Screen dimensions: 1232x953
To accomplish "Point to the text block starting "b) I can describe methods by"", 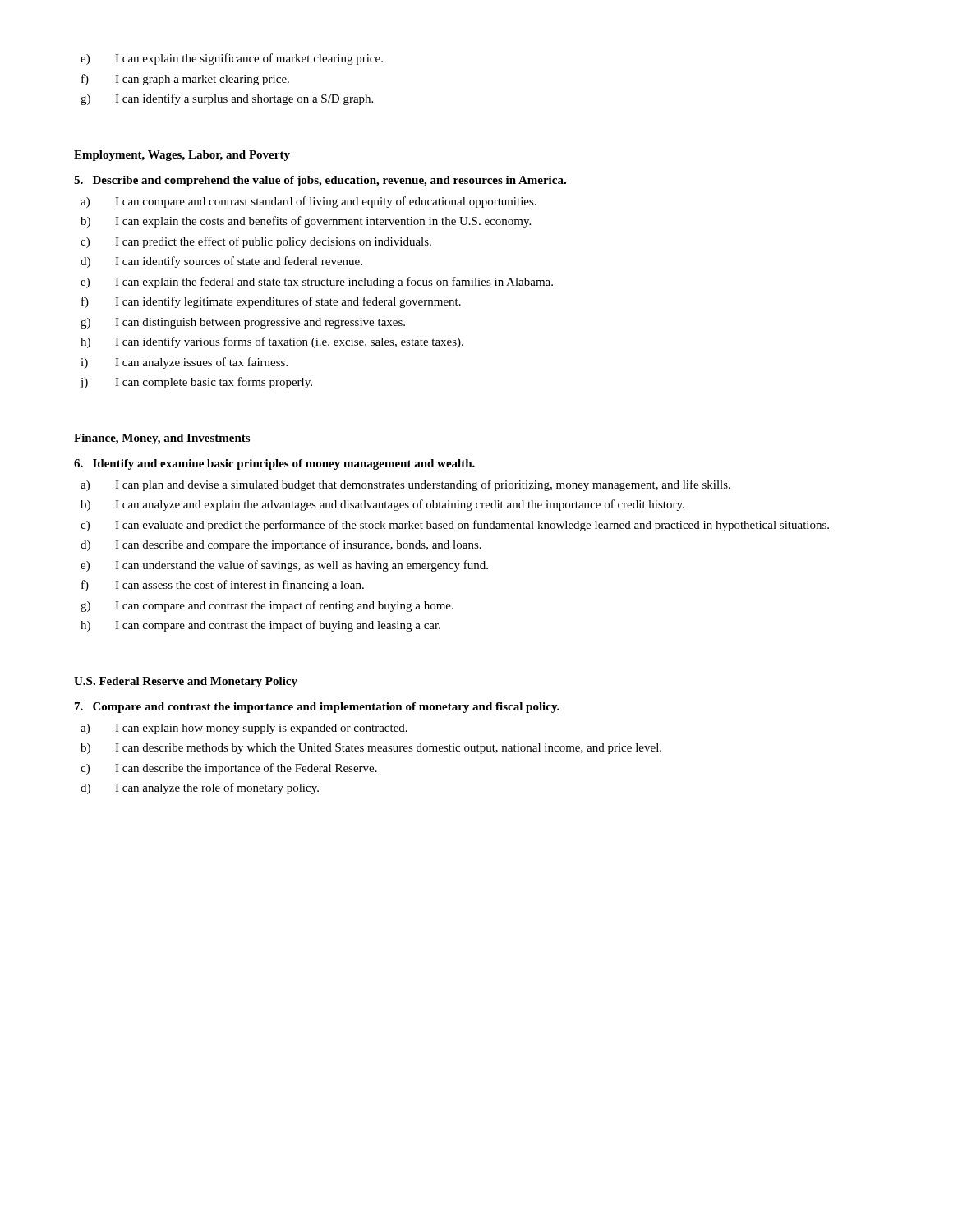I will click(x=476, y=748).
